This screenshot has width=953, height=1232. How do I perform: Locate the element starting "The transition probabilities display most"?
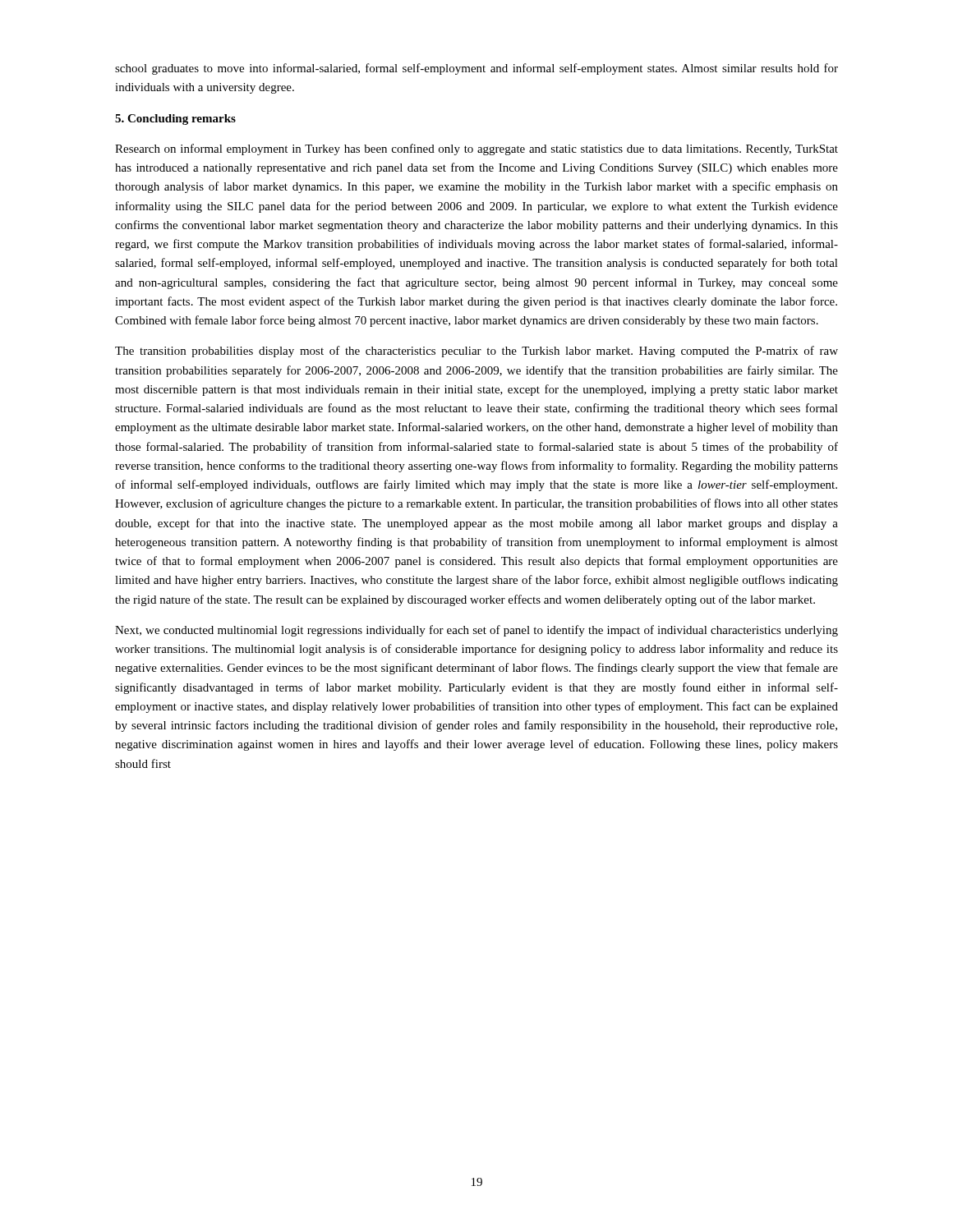476,476
